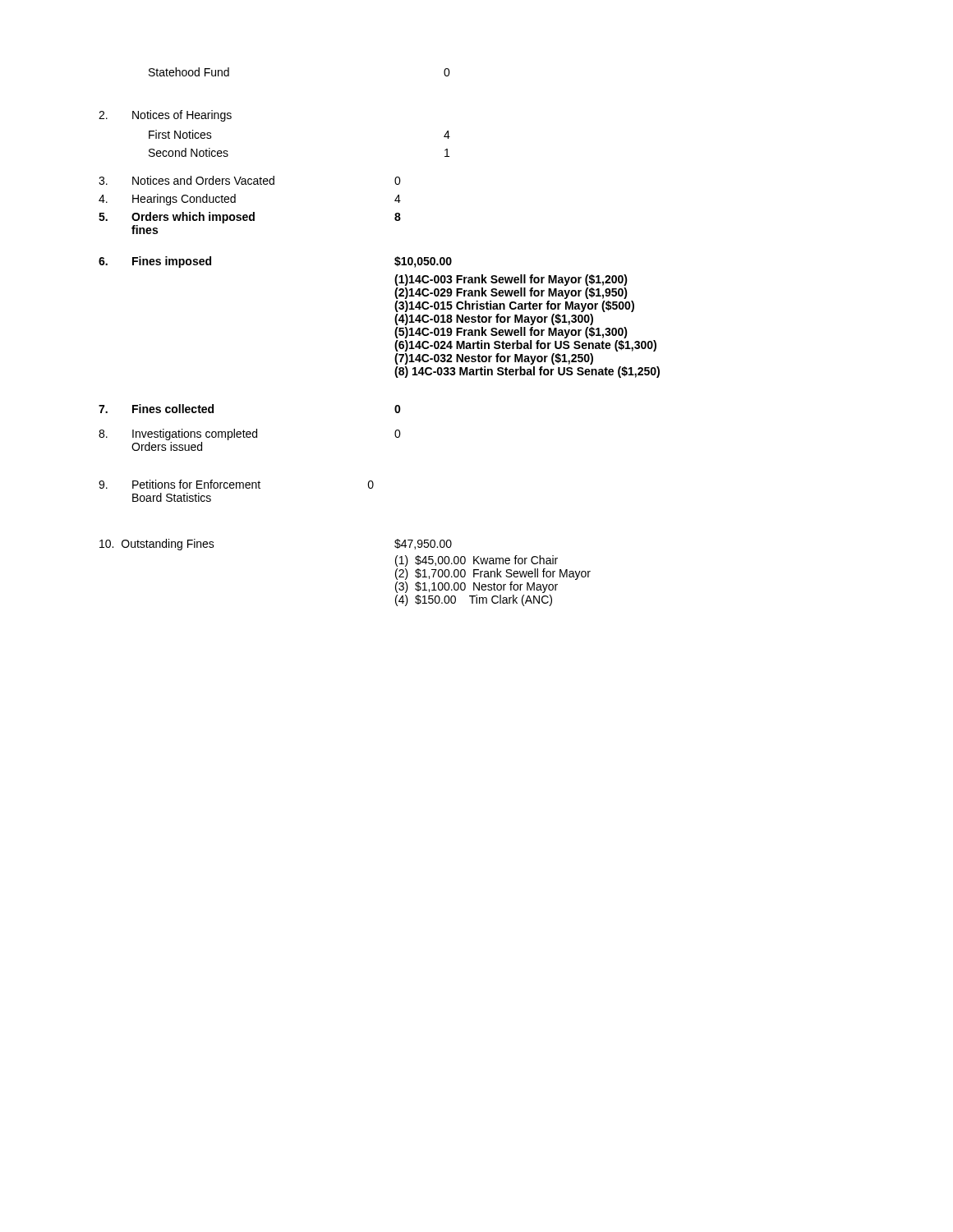The height and width of the screenshot is (1232, 953).
Task: Point to the block starting "4. Hearings Conducted"
Action: tap(167, 199)
